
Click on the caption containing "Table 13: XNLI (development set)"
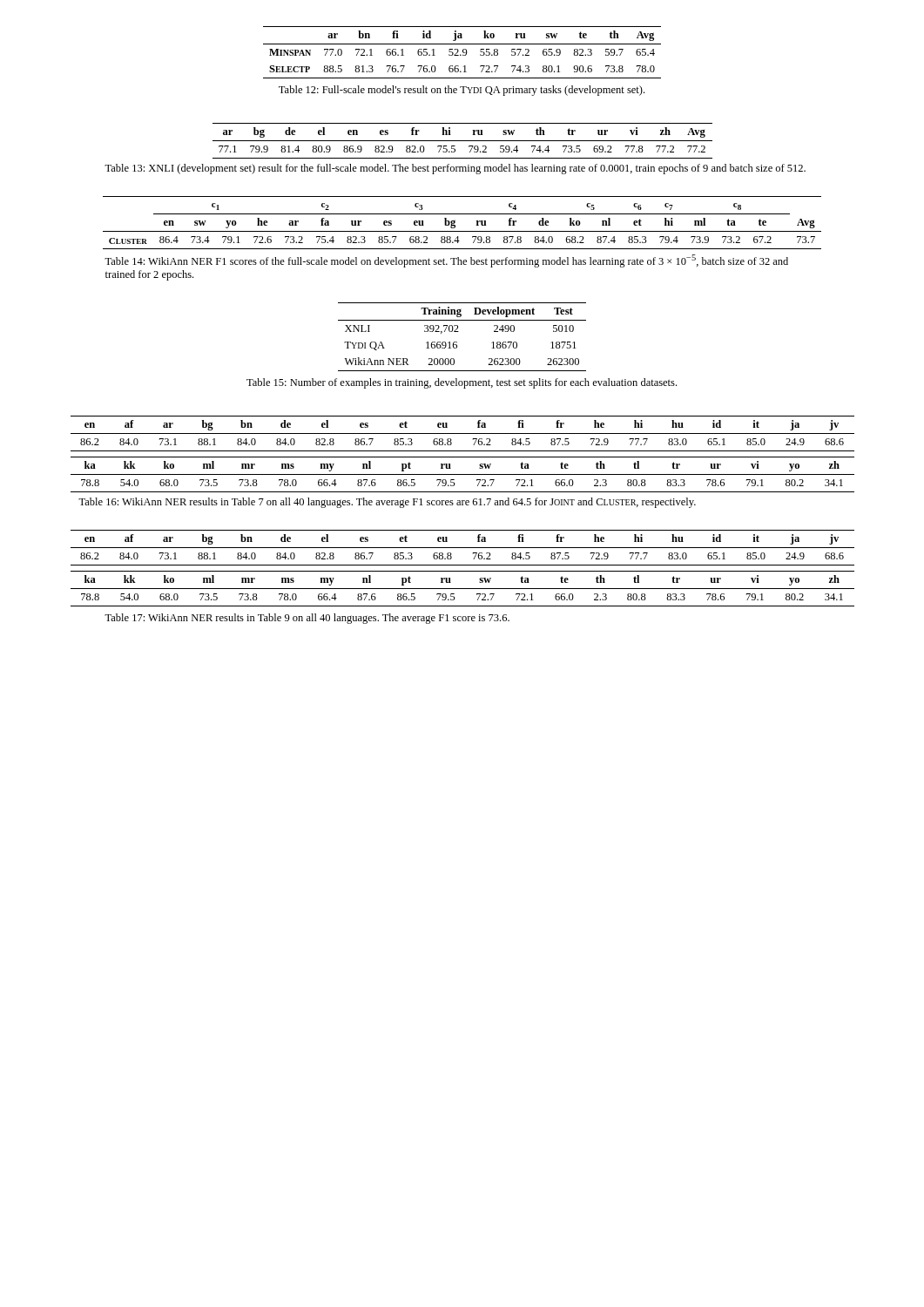click(x=456, y=168)
